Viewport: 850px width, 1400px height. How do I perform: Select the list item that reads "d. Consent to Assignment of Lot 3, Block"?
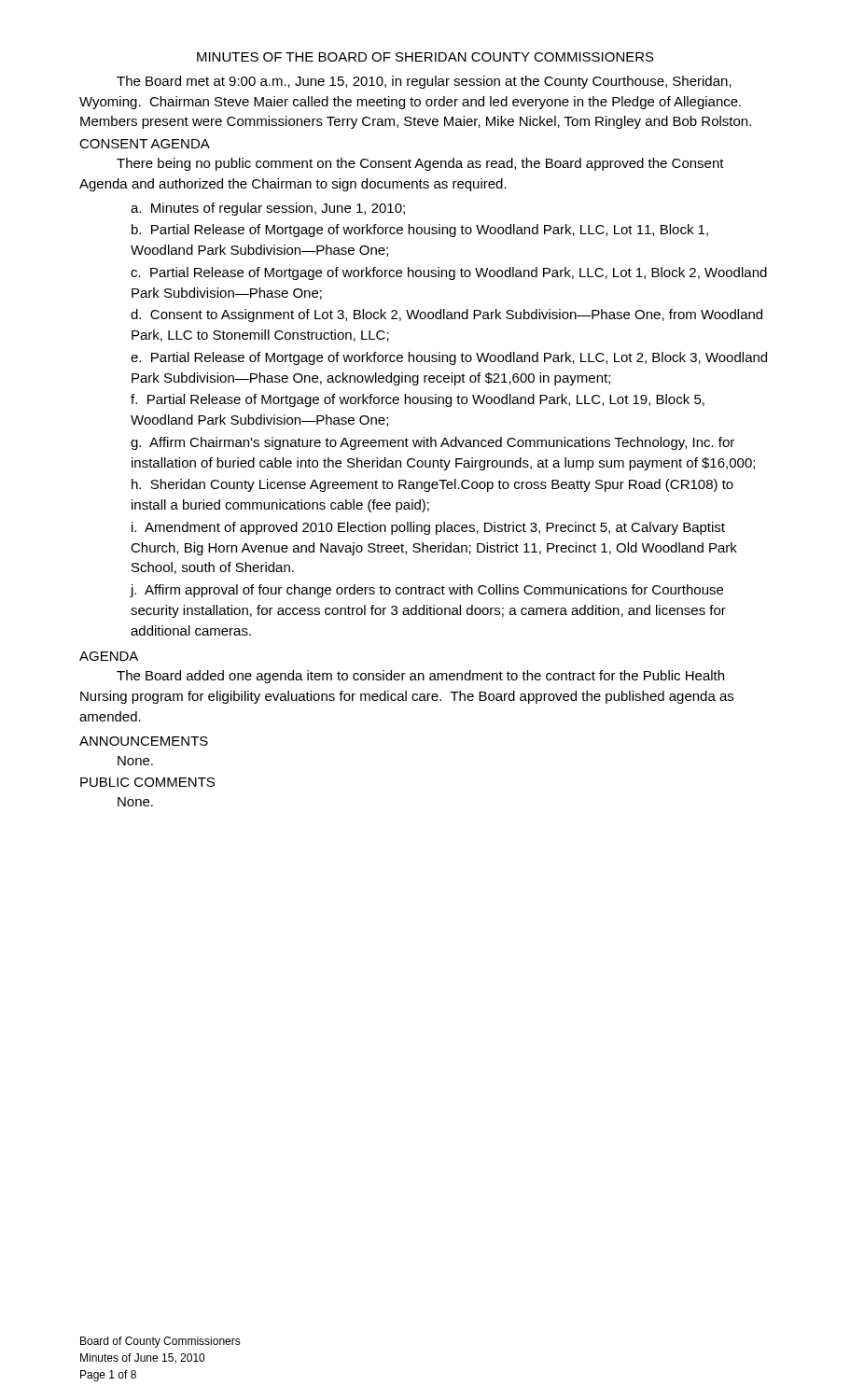pyautogui.click(x=447, y=324)
